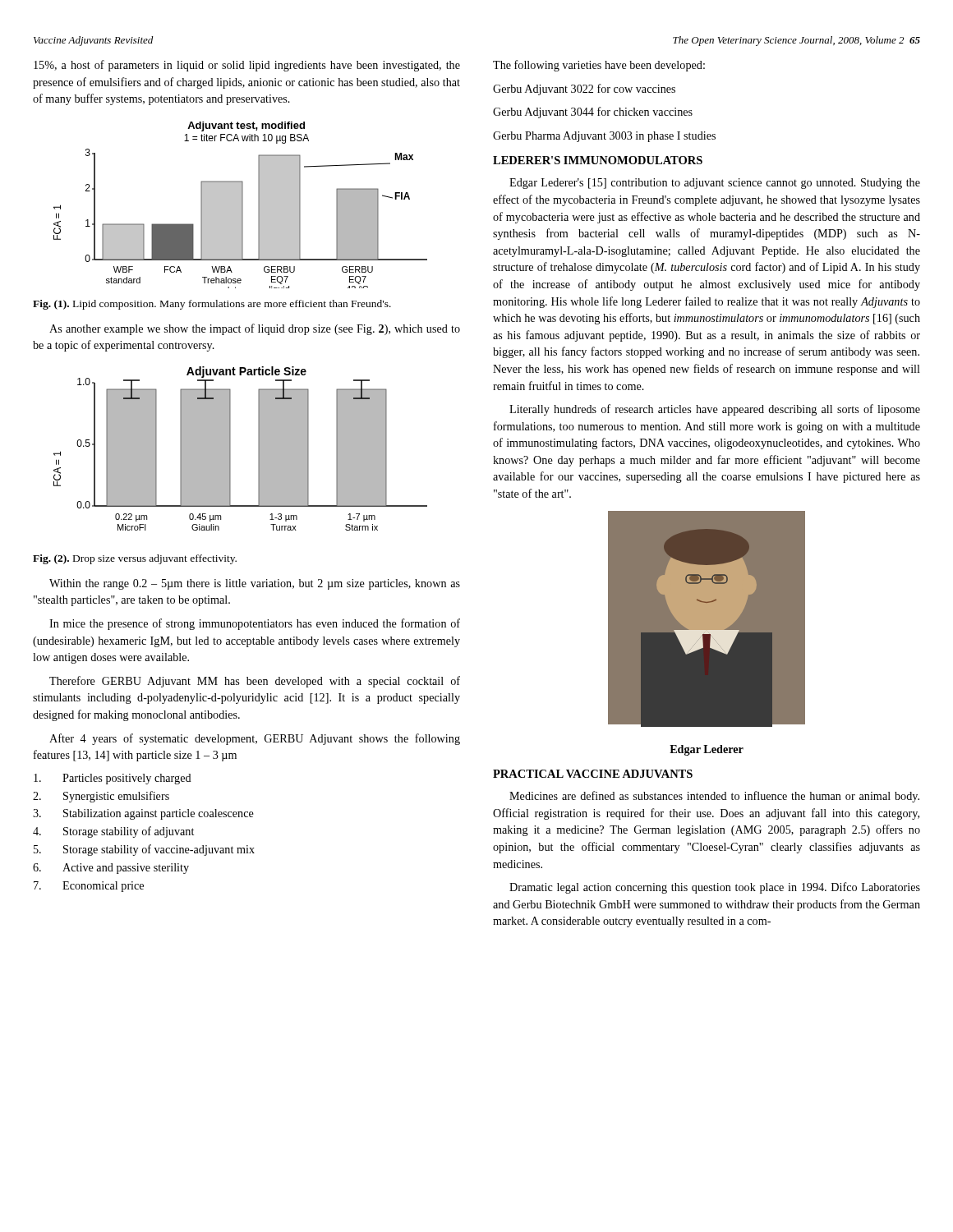Click on the text block containing "After 4 years of systematic development, GERBU"
Viewport: 953px width, 1232px height.
pos(246,747)
